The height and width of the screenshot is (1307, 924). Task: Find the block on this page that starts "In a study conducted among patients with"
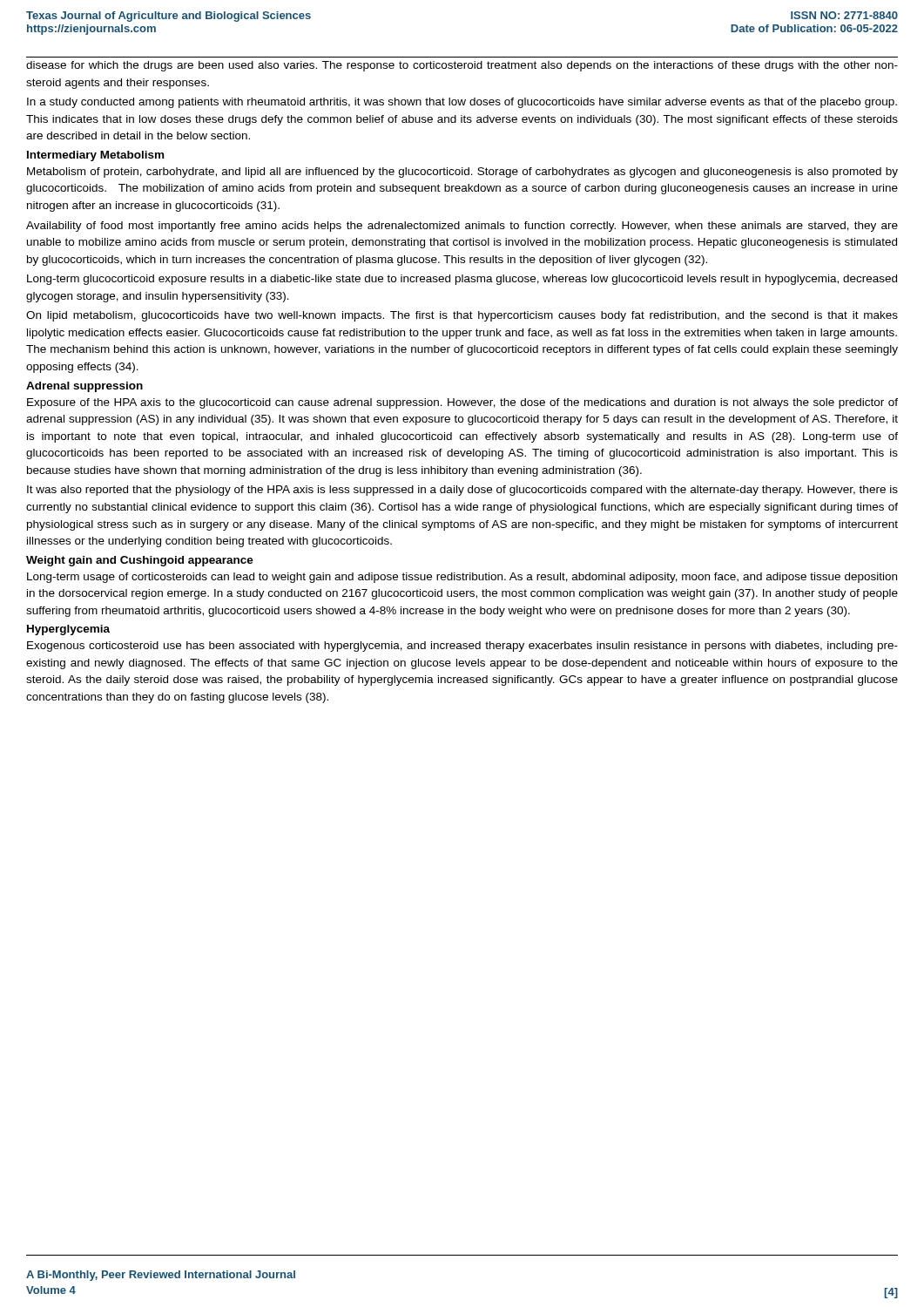(x=462, y=119)
